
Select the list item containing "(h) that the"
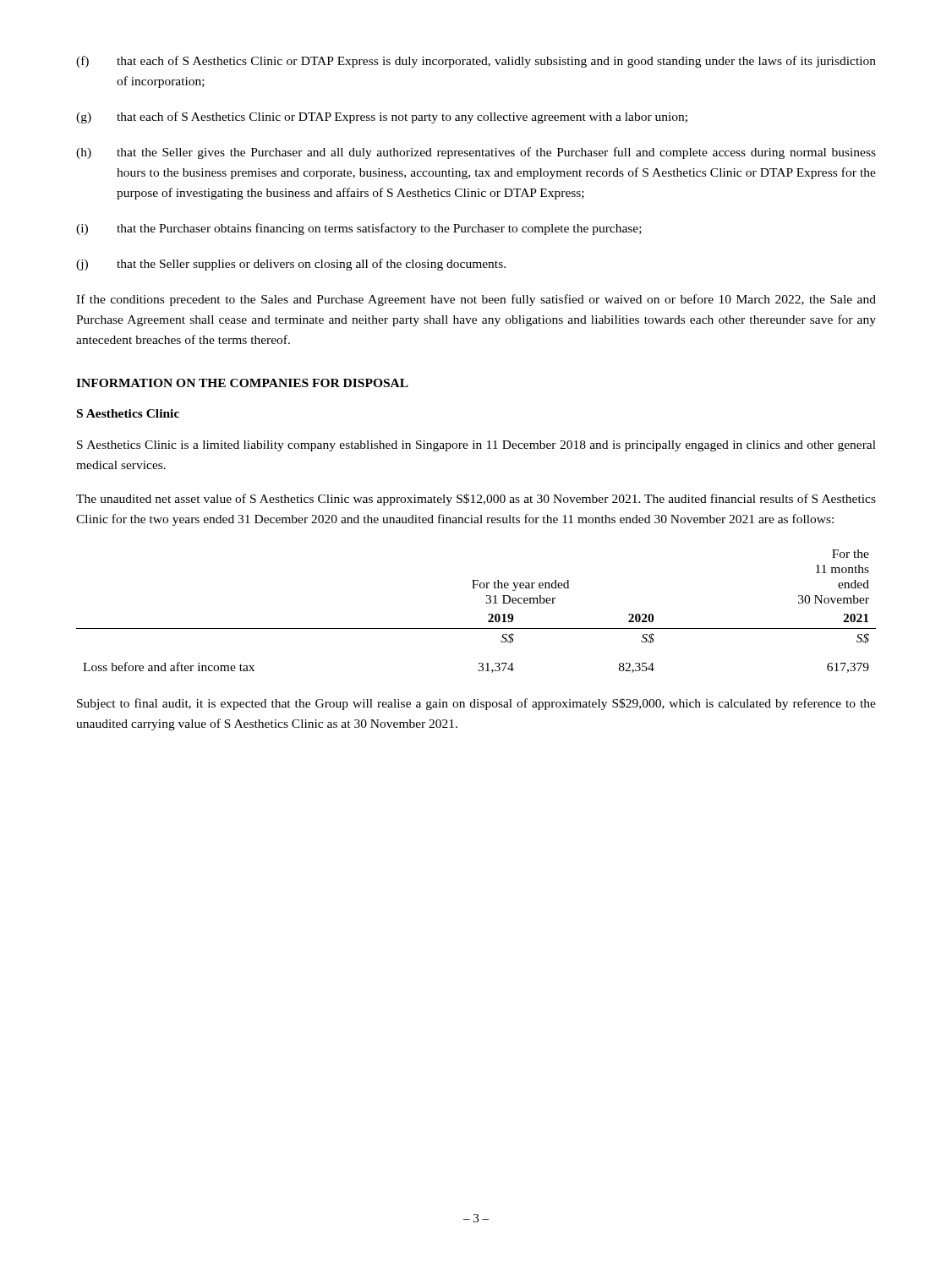(x=476, y=173)
